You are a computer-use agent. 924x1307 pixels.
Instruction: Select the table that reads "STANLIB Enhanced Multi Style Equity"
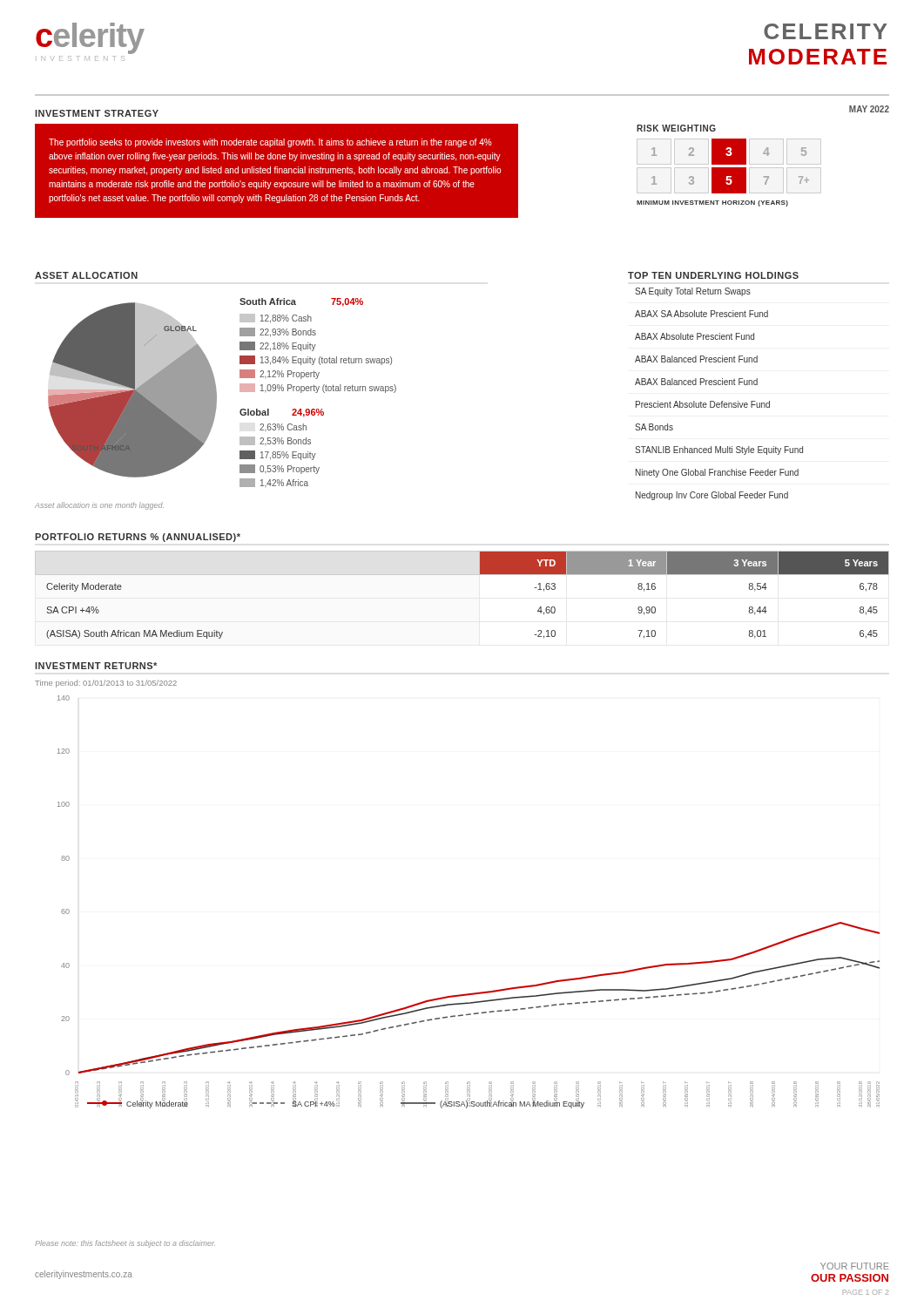point(759,393)
